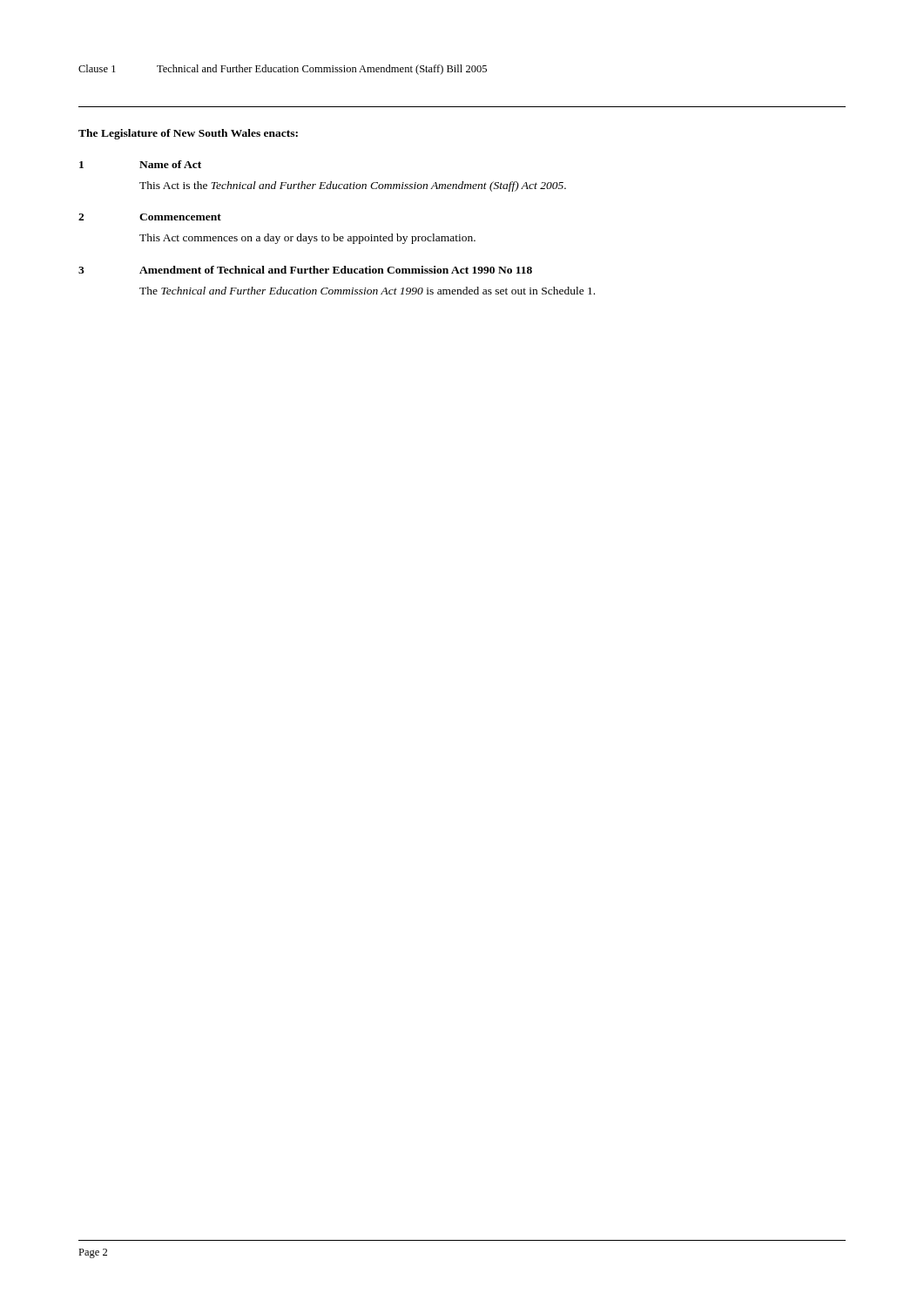This screenshot has width=924, height=1307.
Task: Navigate to the text block starting "Name of Act"
Action: click(x=170, y=164)
